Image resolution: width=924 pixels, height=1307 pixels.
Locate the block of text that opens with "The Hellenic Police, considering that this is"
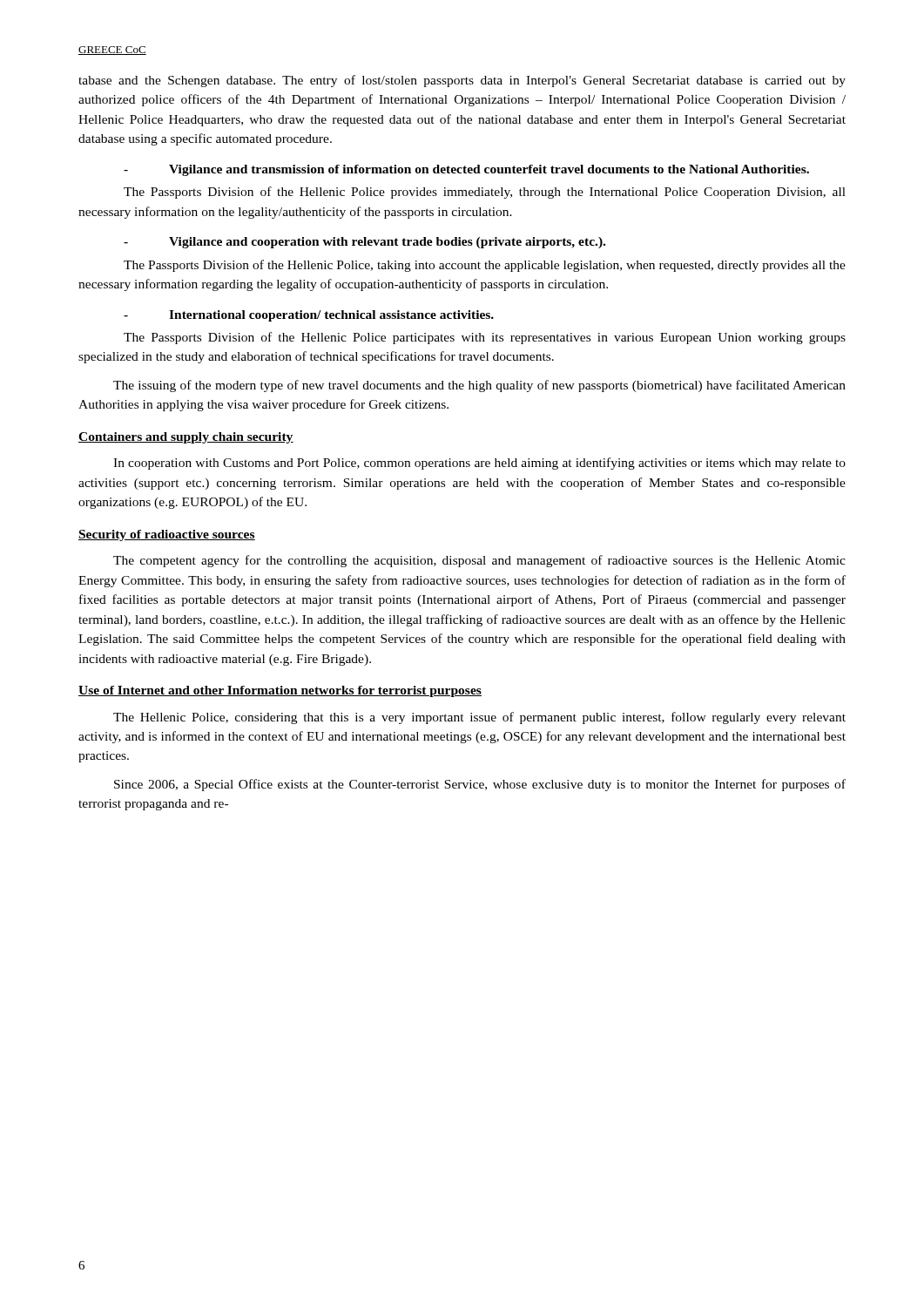[462, 736]
